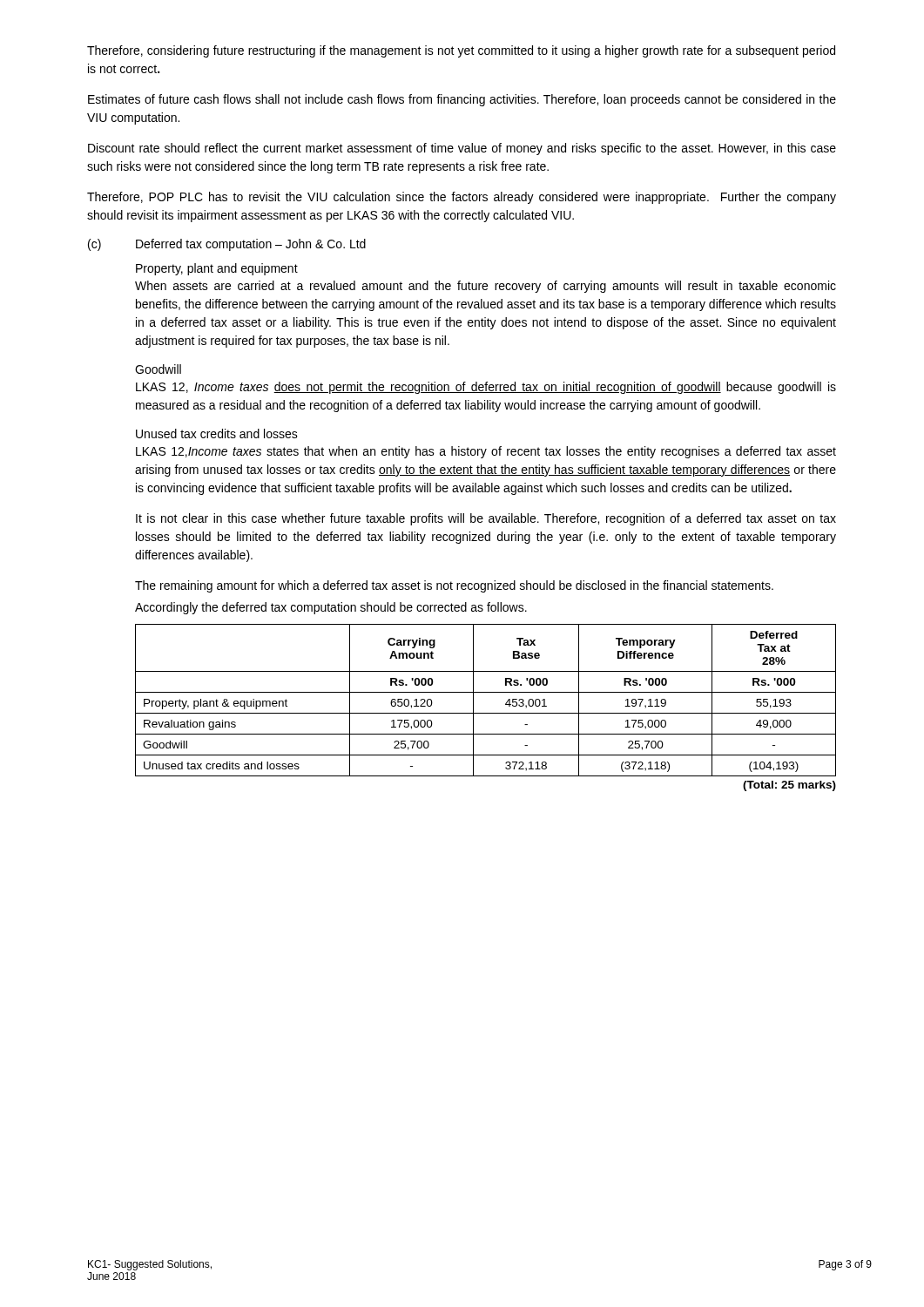Find the text starting "LKAS 12,Income taxes states"
Viewport: 924px width, 1307px height.
[x=486, y=470]
